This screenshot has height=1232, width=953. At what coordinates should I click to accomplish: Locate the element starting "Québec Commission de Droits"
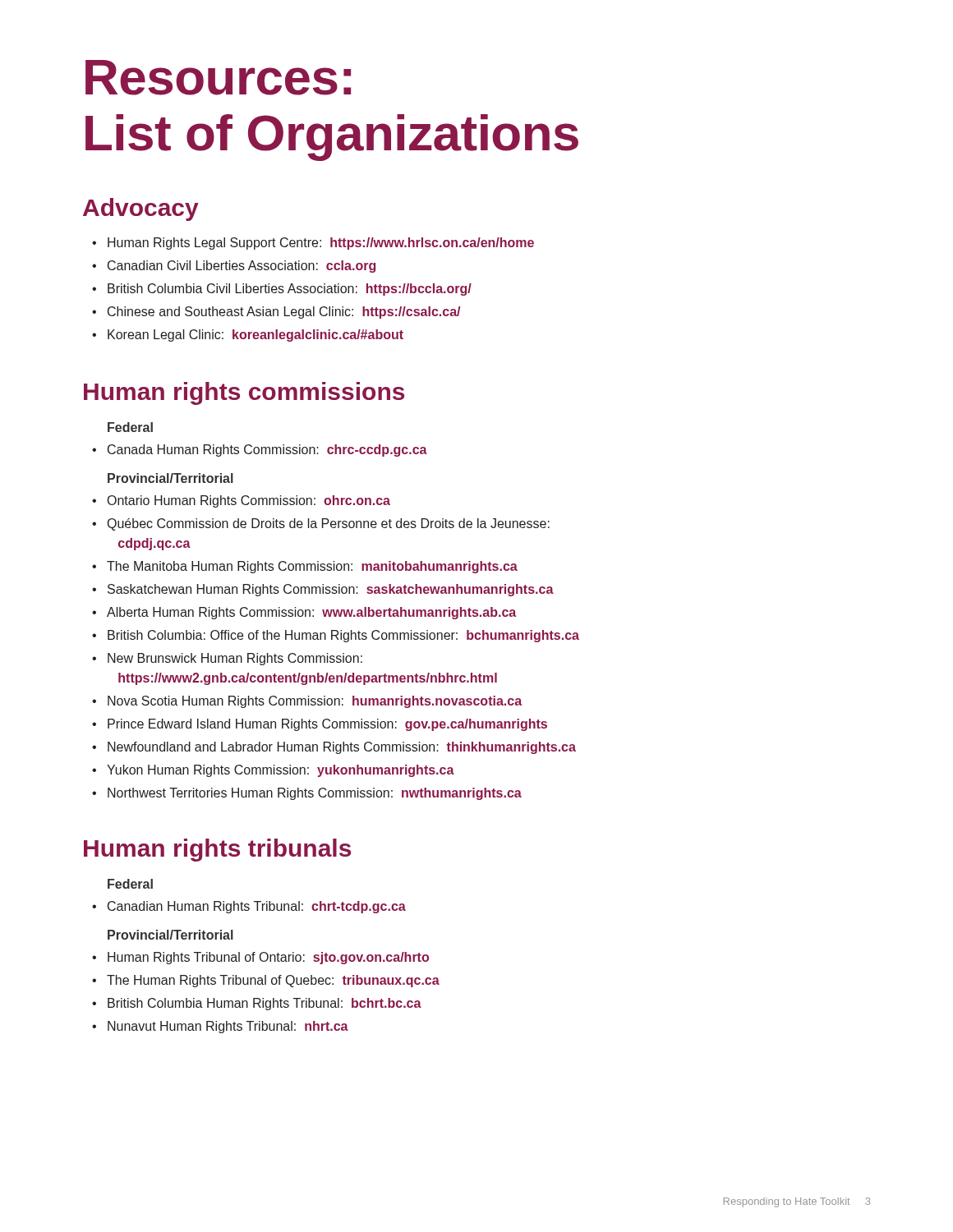pyautogui.click(x=489, y=534)
